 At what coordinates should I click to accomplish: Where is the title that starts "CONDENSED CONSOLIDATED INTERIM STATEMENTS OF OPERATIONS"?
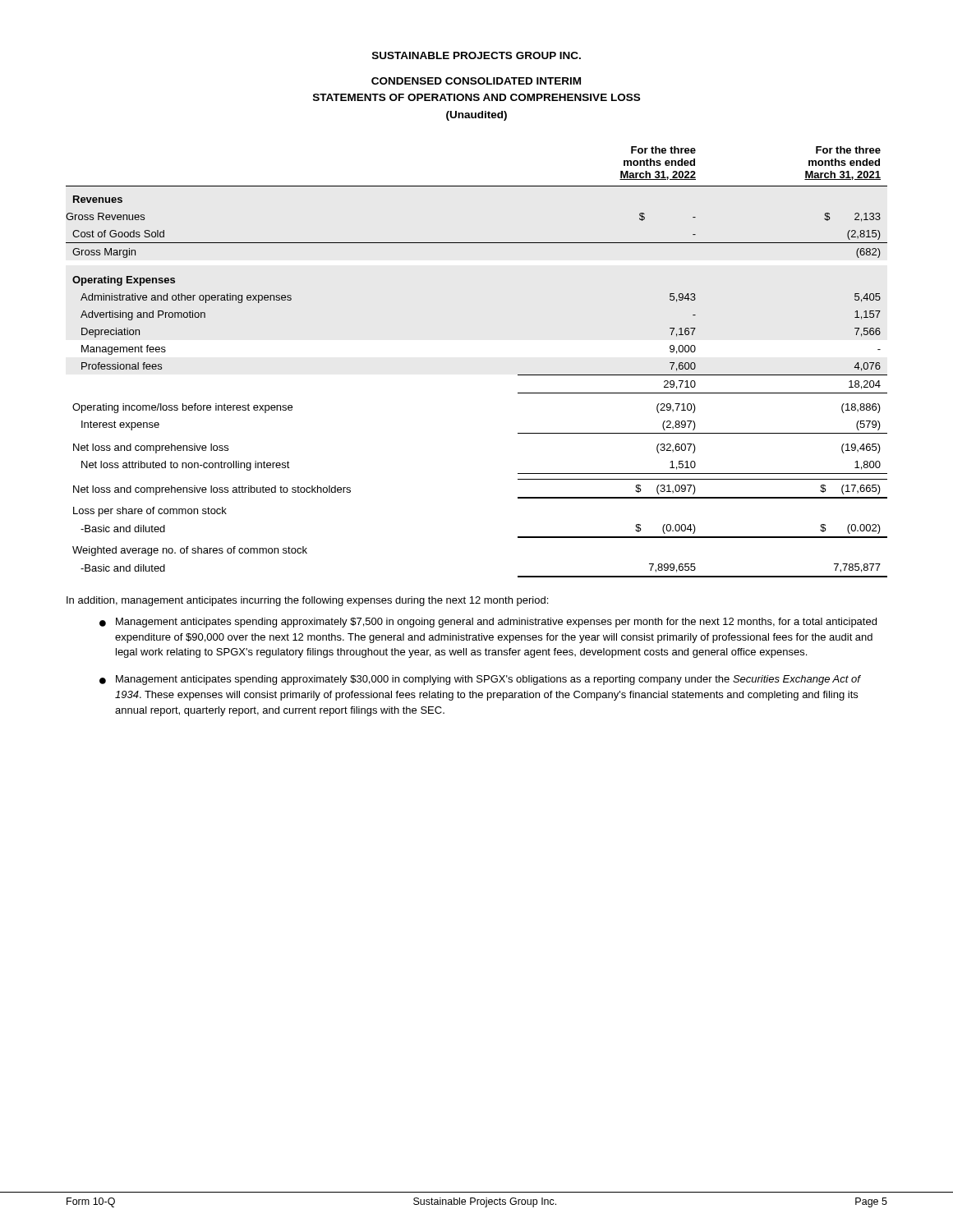click(476, 98)
